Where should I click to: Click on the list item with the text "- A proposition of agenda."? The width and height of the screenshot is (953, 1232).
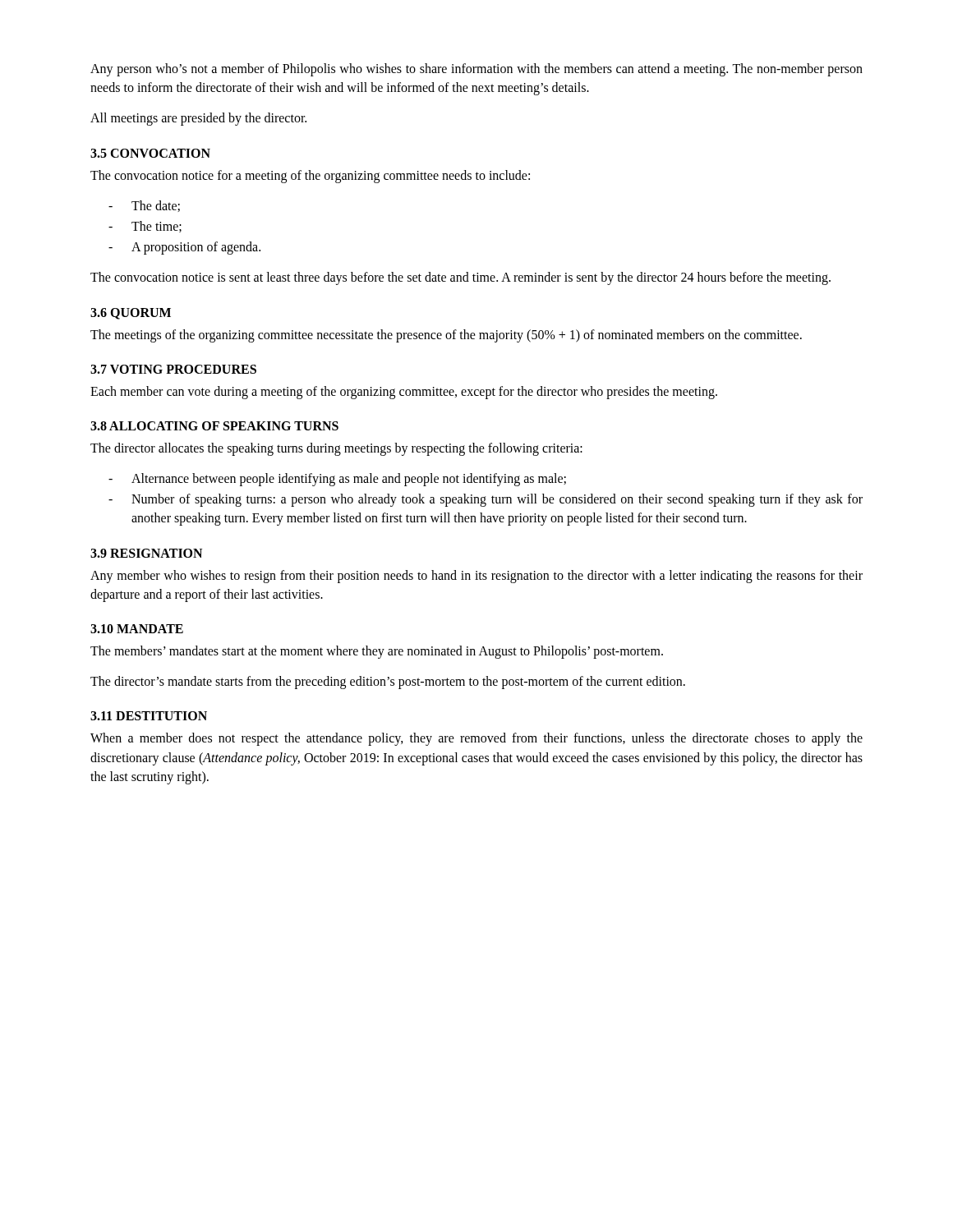point(184,248)
